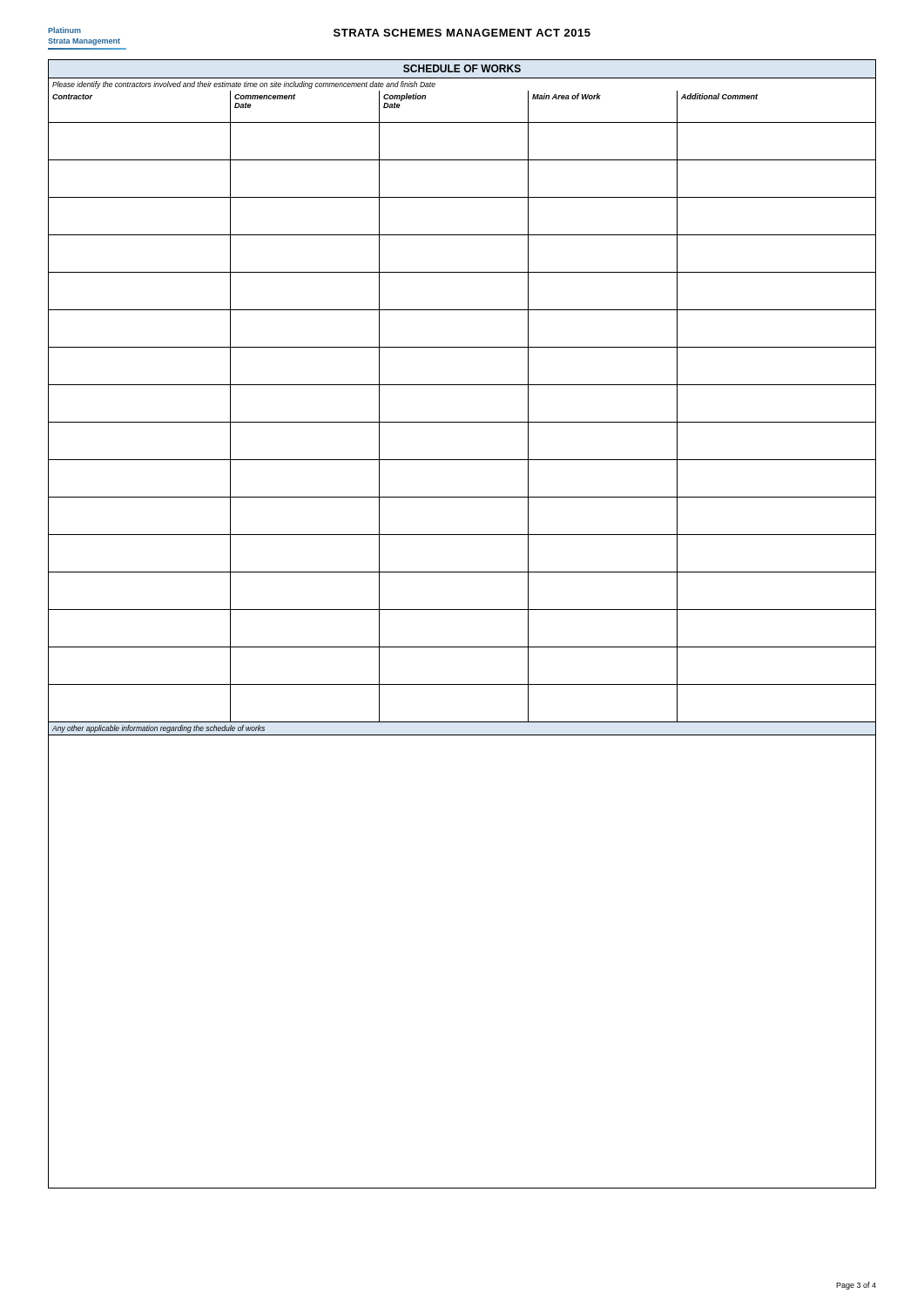Image resolution: width=924 pixels, height=1307 pixels.
Task: Select the logo
Action: (87, 38)
